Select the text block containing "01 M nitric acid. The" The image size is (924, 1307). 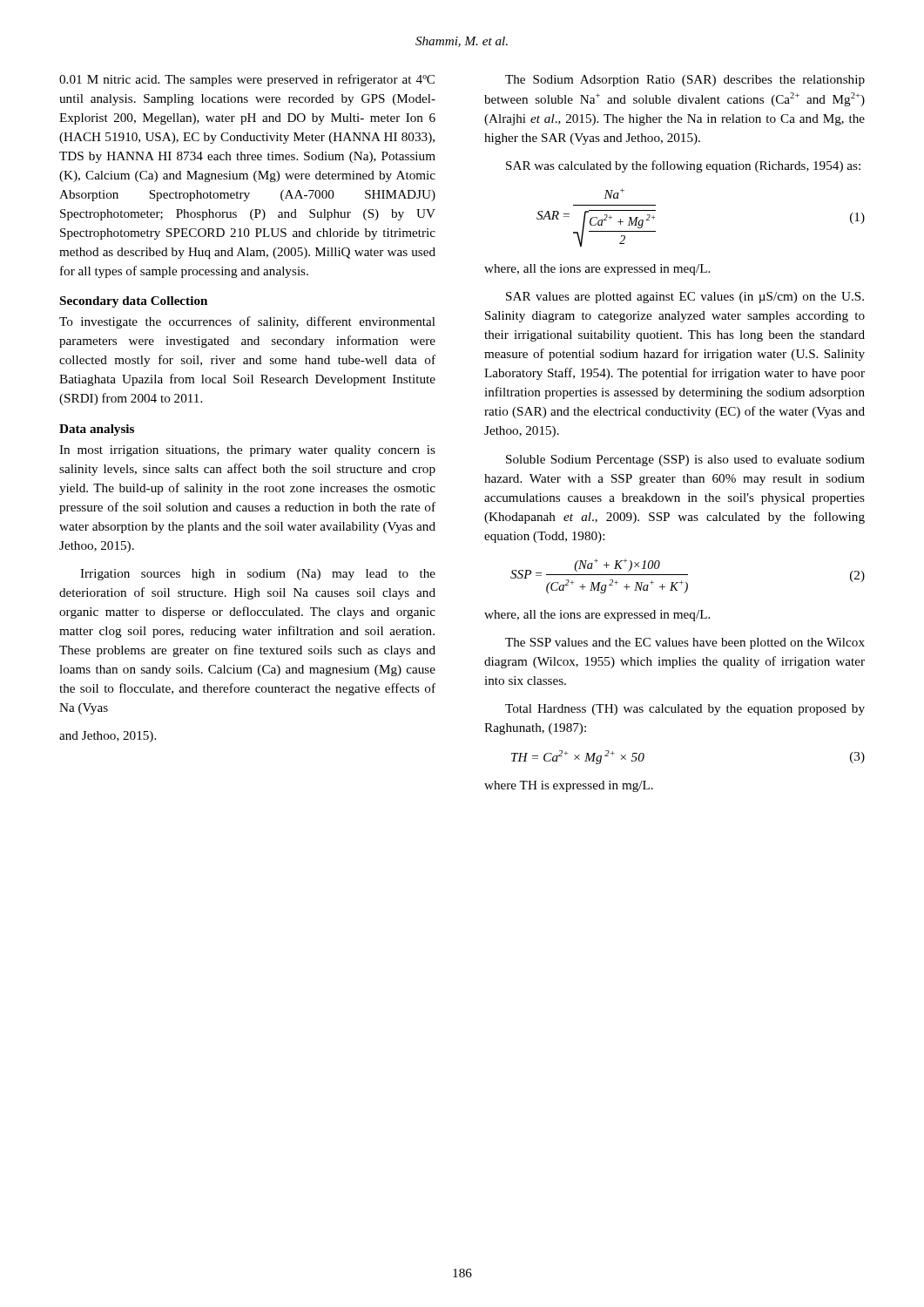click(247, 175)
